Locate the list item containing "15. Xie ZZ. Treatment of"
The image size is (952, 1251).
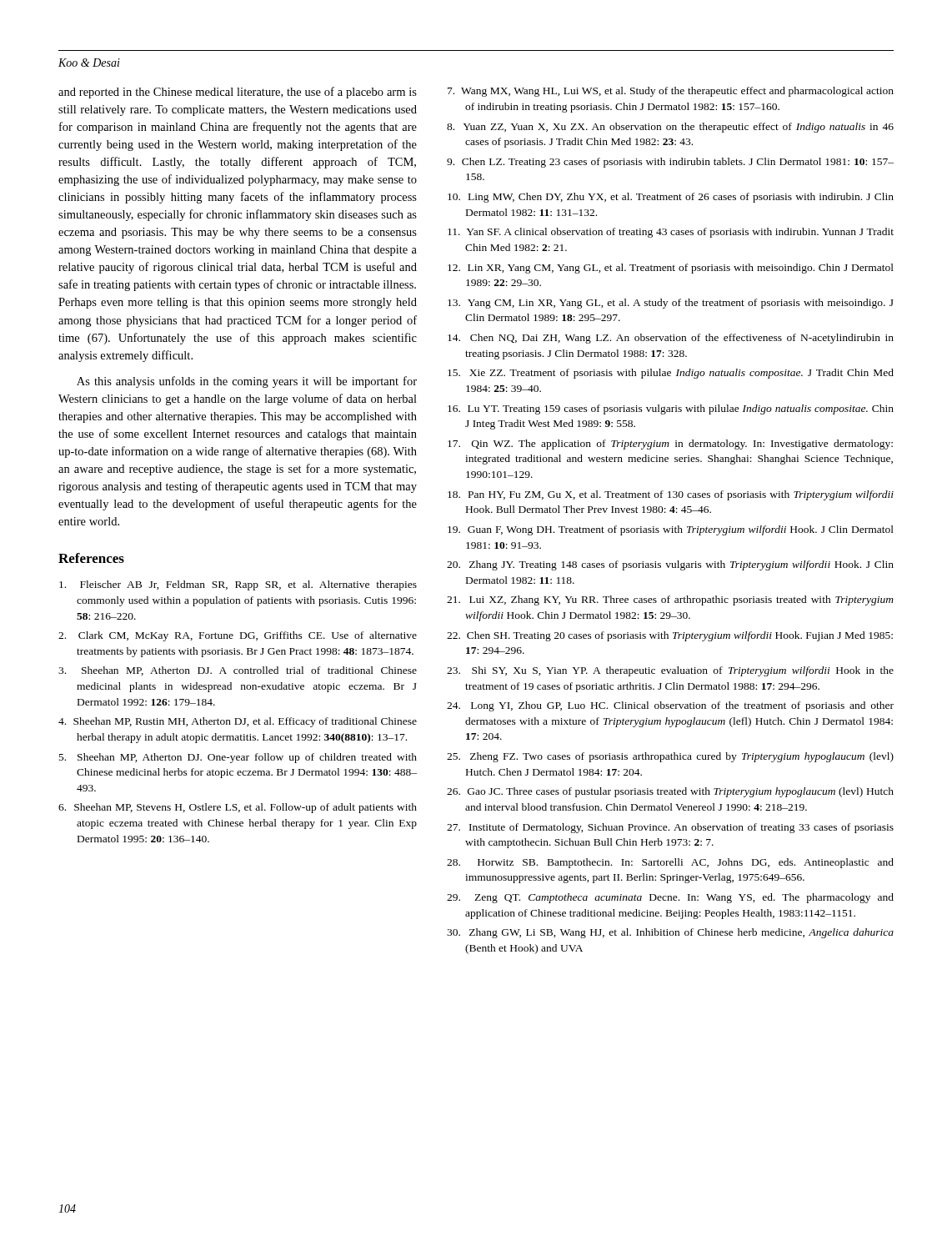pyautogui.click(x=670, y=380)
